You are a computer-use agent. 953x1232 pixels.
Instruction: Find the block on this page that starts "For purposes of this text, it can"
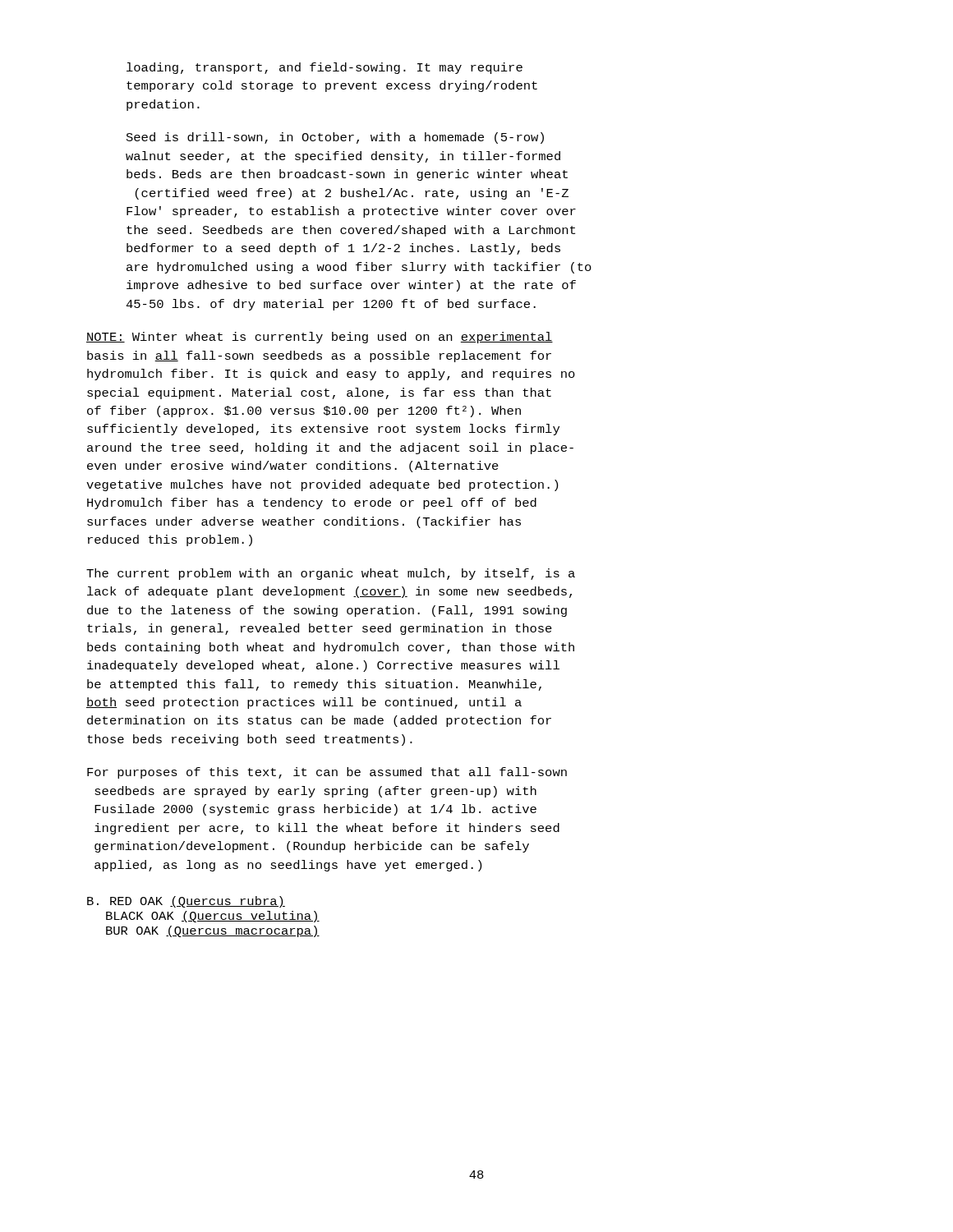tap(327, 819)
